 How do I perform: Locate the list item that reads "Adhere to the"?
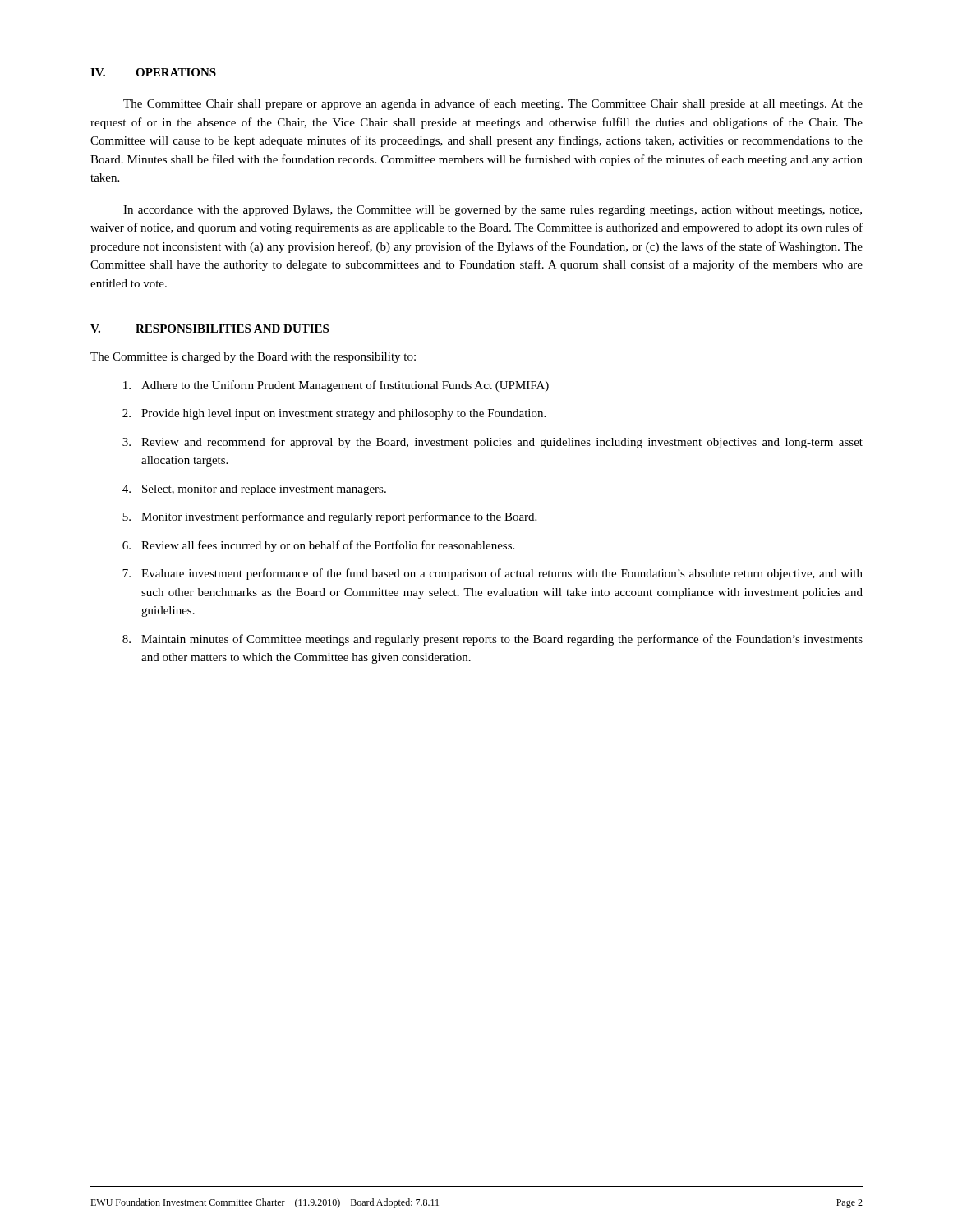(485, 385)
